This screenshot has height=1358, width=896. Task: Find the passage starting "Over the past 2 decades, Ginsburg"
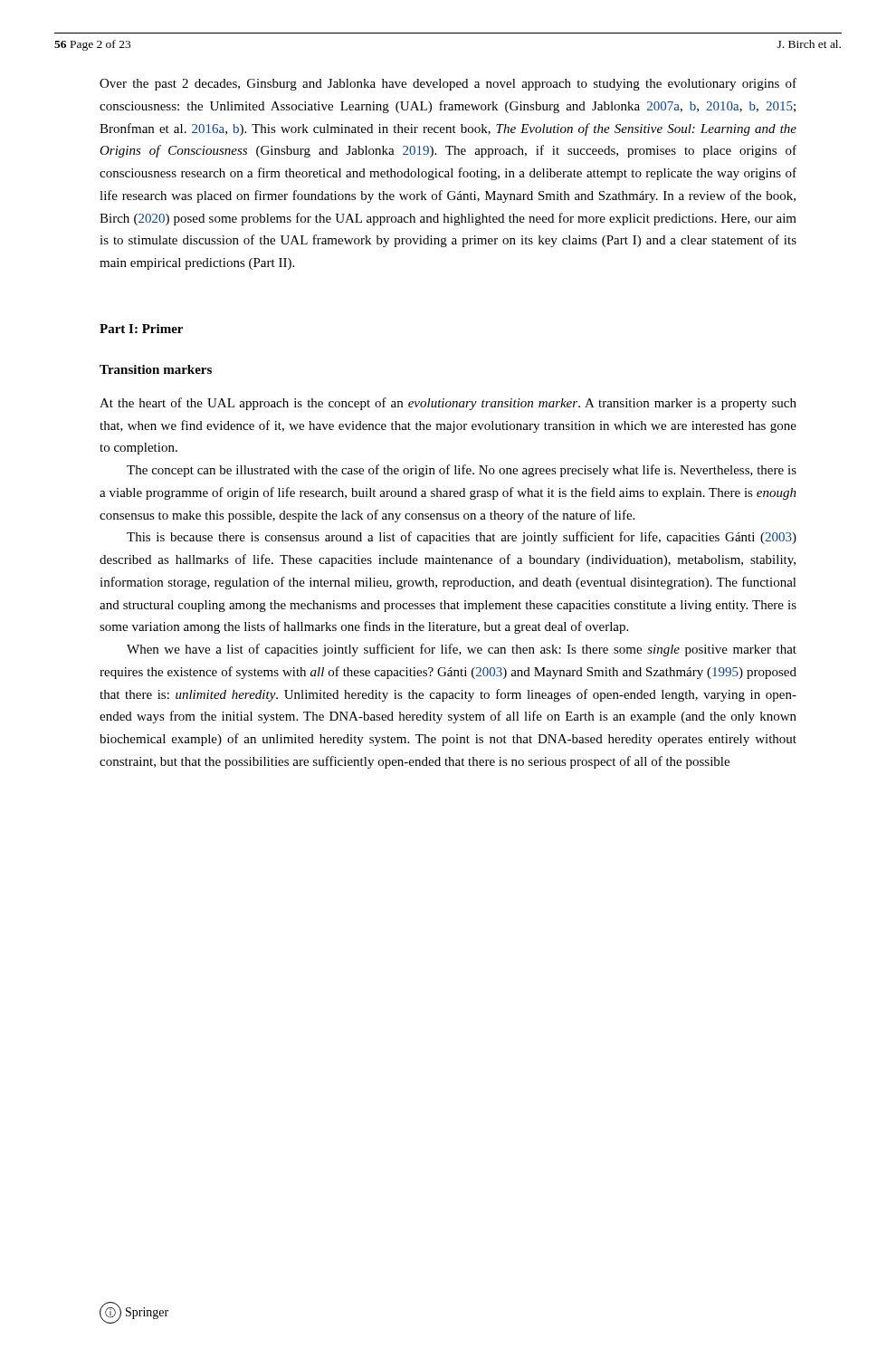click(448, 173)
